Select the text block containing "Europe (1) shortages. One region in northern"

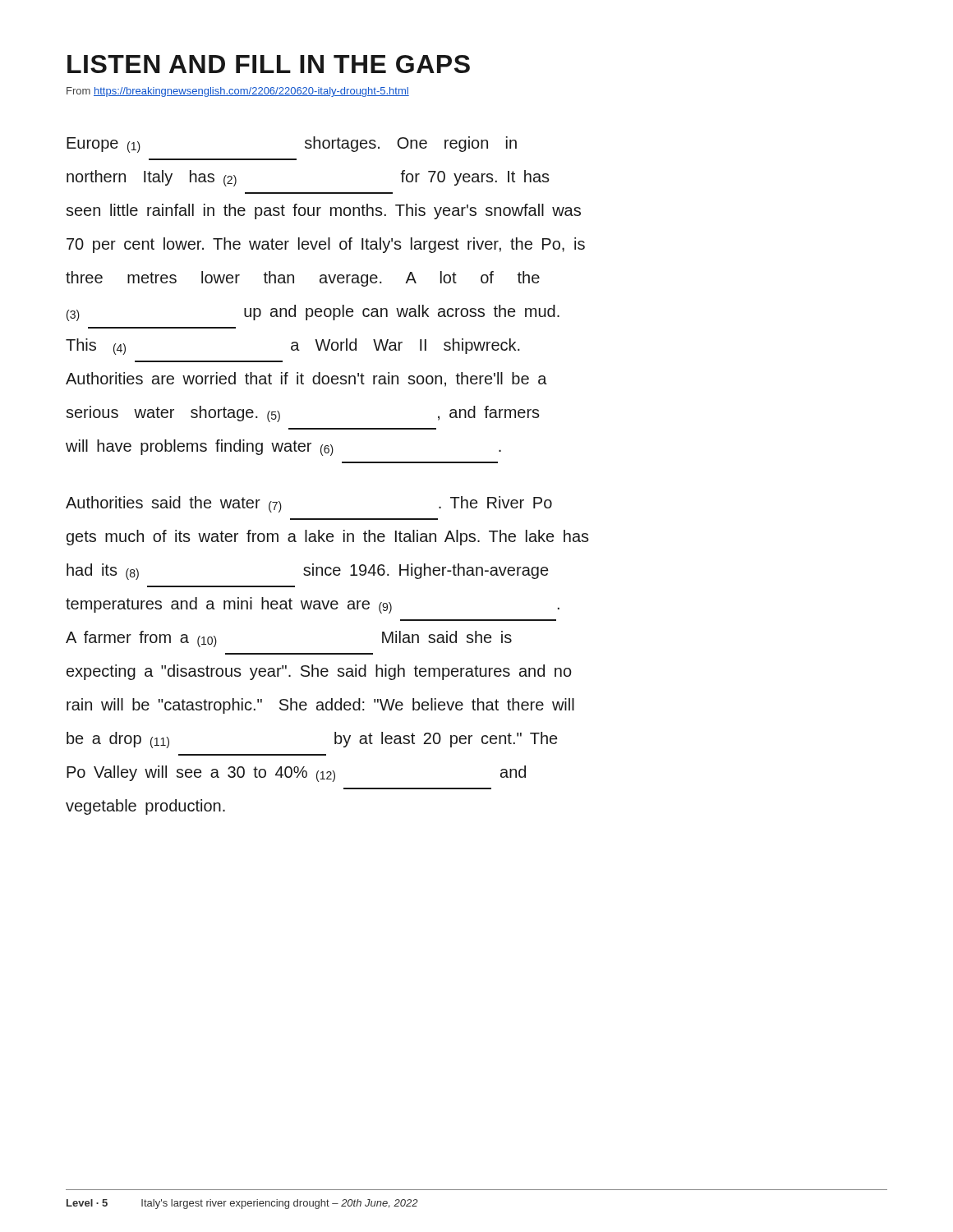(325, 299)
